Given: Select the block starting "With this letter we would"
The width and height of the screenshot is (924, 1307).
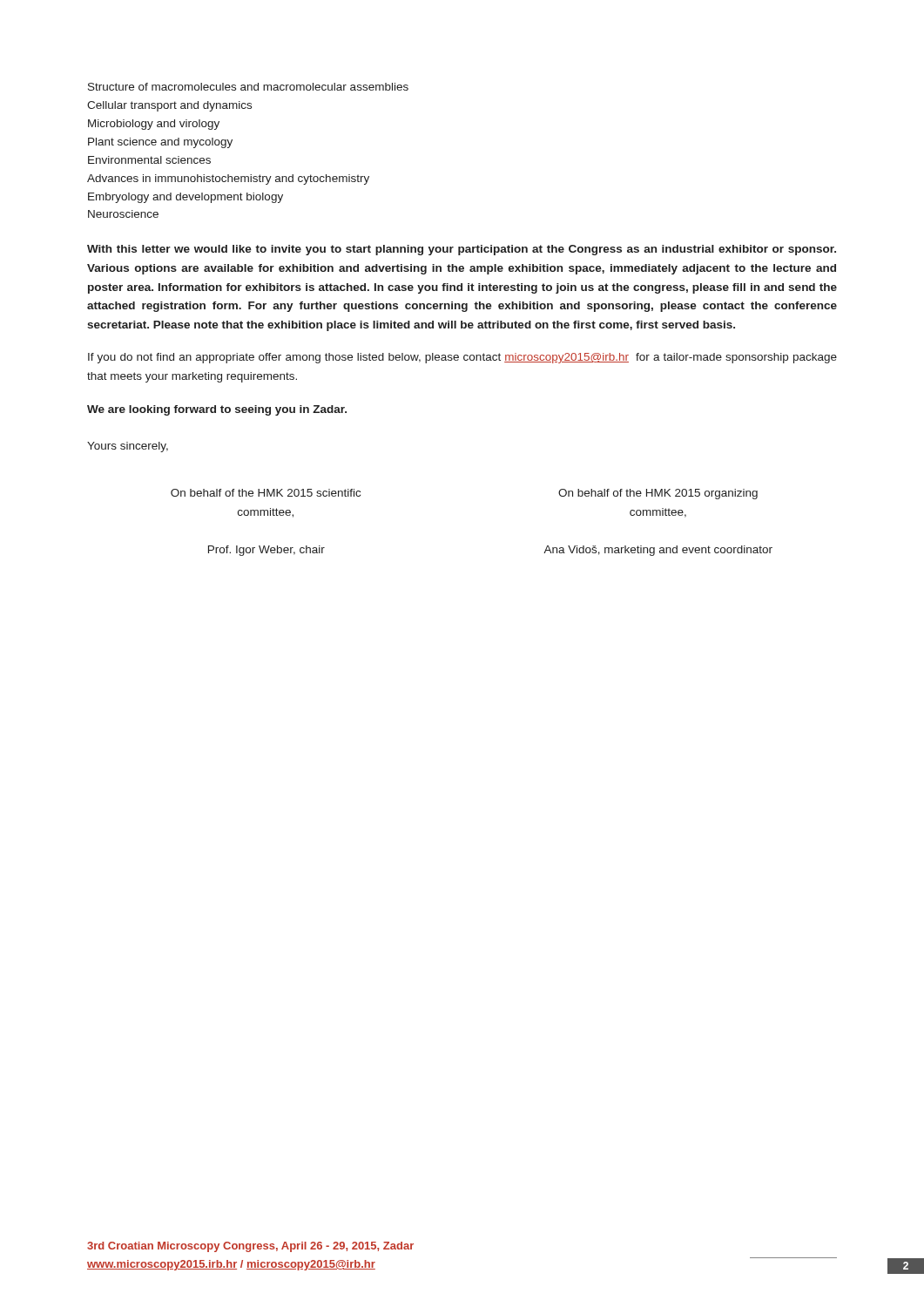Looking at the screenshot, I should (462, 287).
